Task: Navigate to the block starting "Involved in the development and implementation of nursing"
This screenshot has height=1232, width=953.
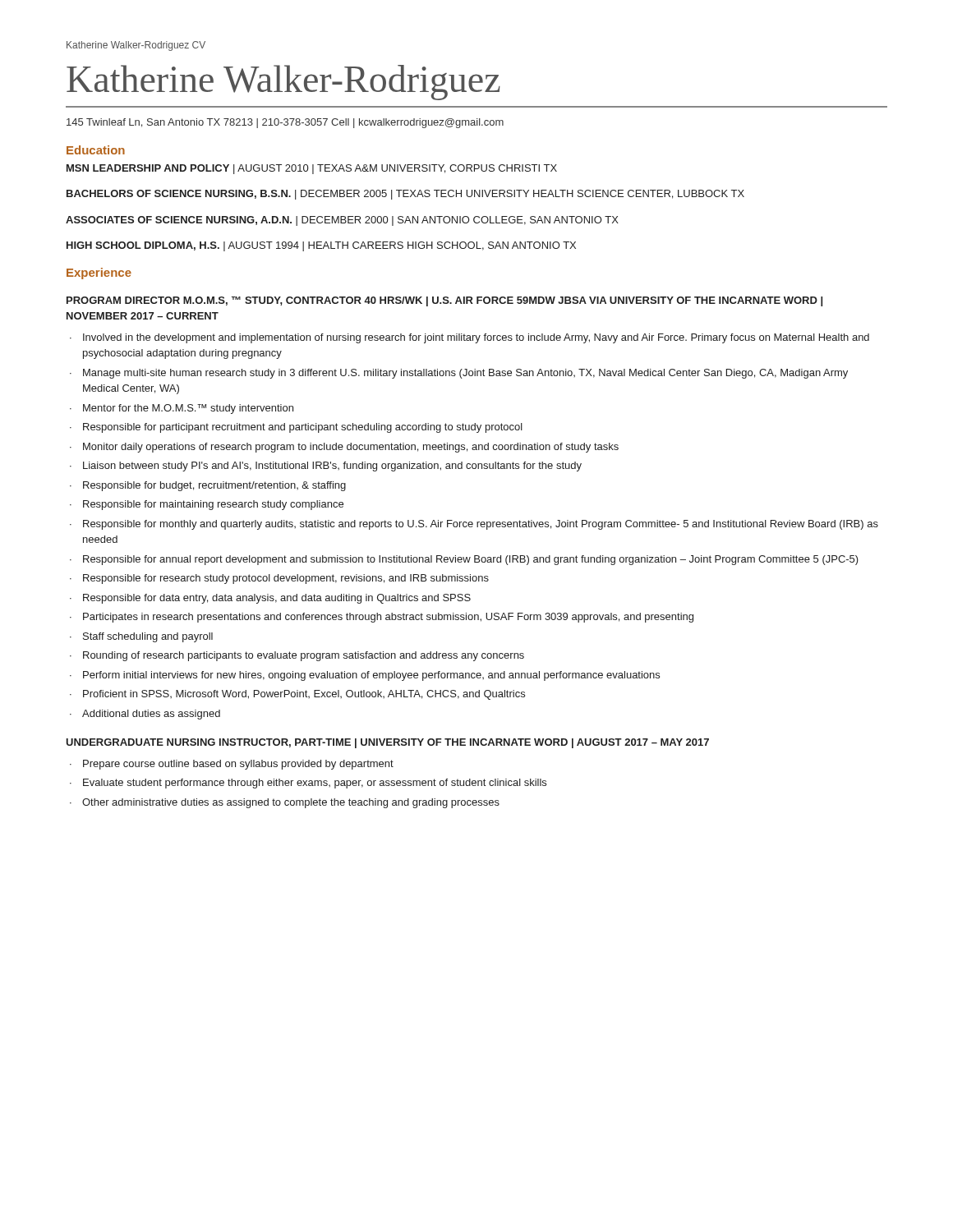Action: (x=476, y=345)
